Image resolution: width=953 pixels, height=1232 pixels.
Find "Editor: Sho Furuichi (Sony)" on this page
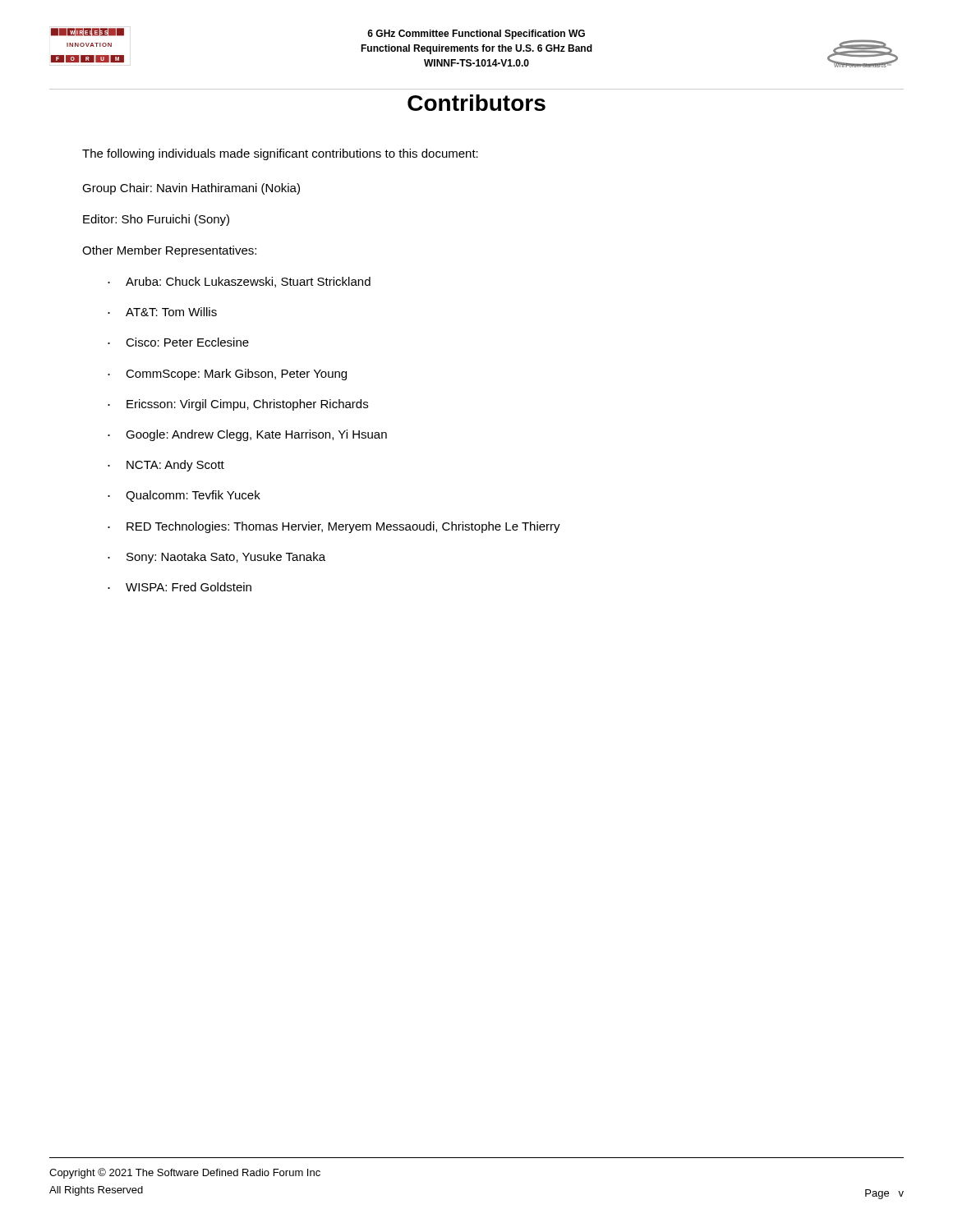point(156,219)
